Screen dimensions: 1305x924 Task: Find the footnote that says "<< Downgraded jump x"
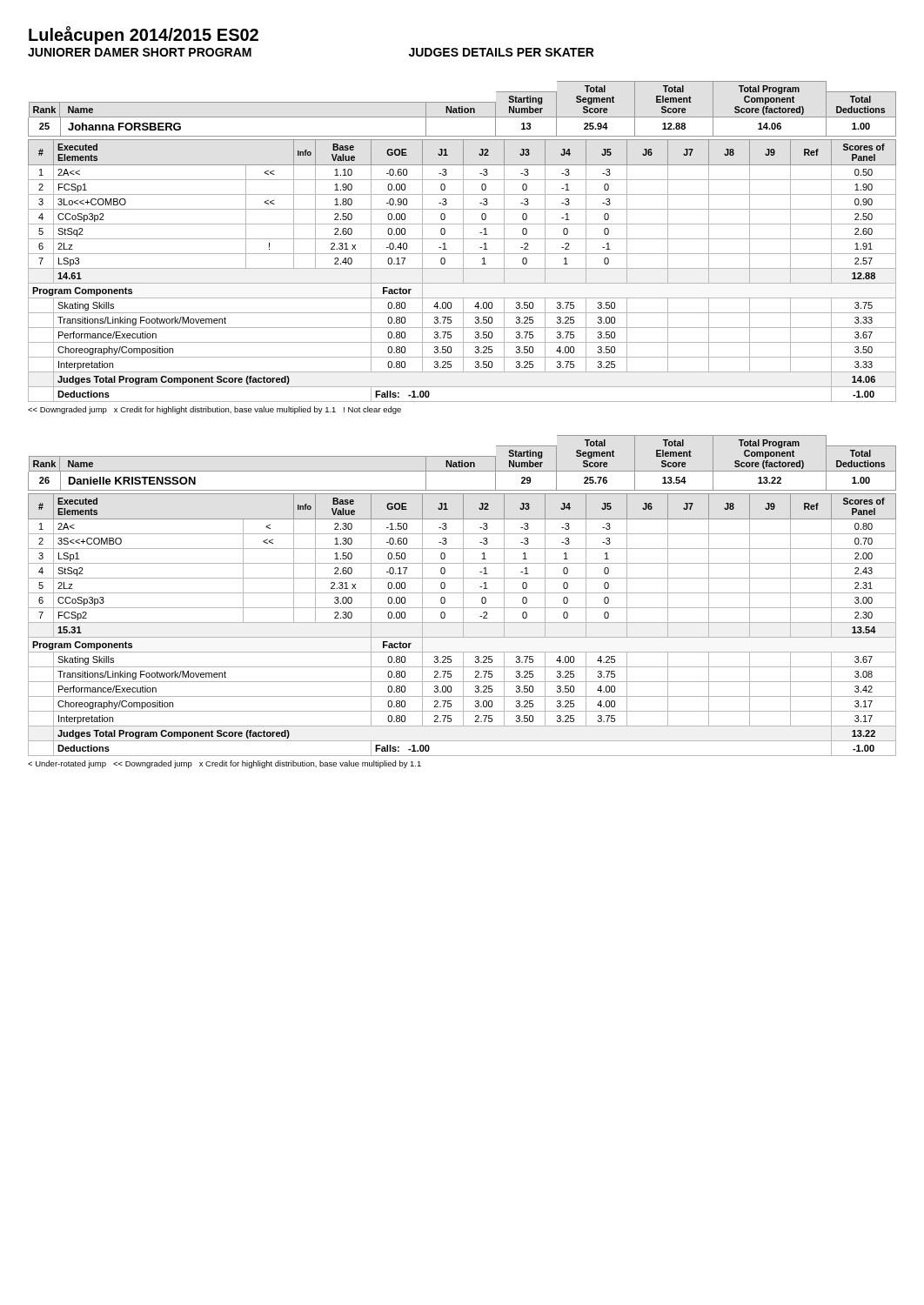point(215,409)
